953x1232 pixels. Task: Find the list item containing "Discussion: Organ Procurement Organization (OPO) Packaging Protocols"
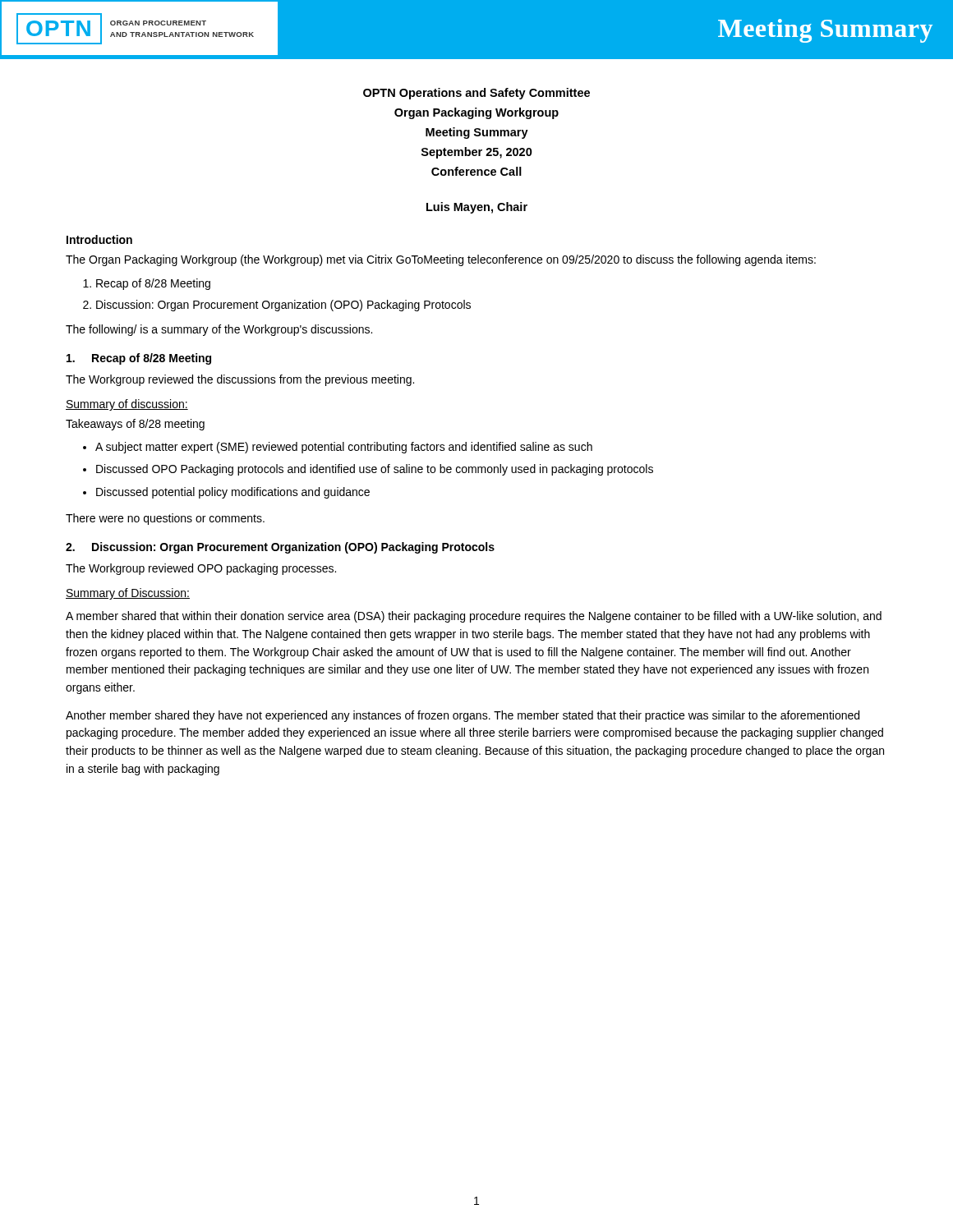click(x=283, y=305)
